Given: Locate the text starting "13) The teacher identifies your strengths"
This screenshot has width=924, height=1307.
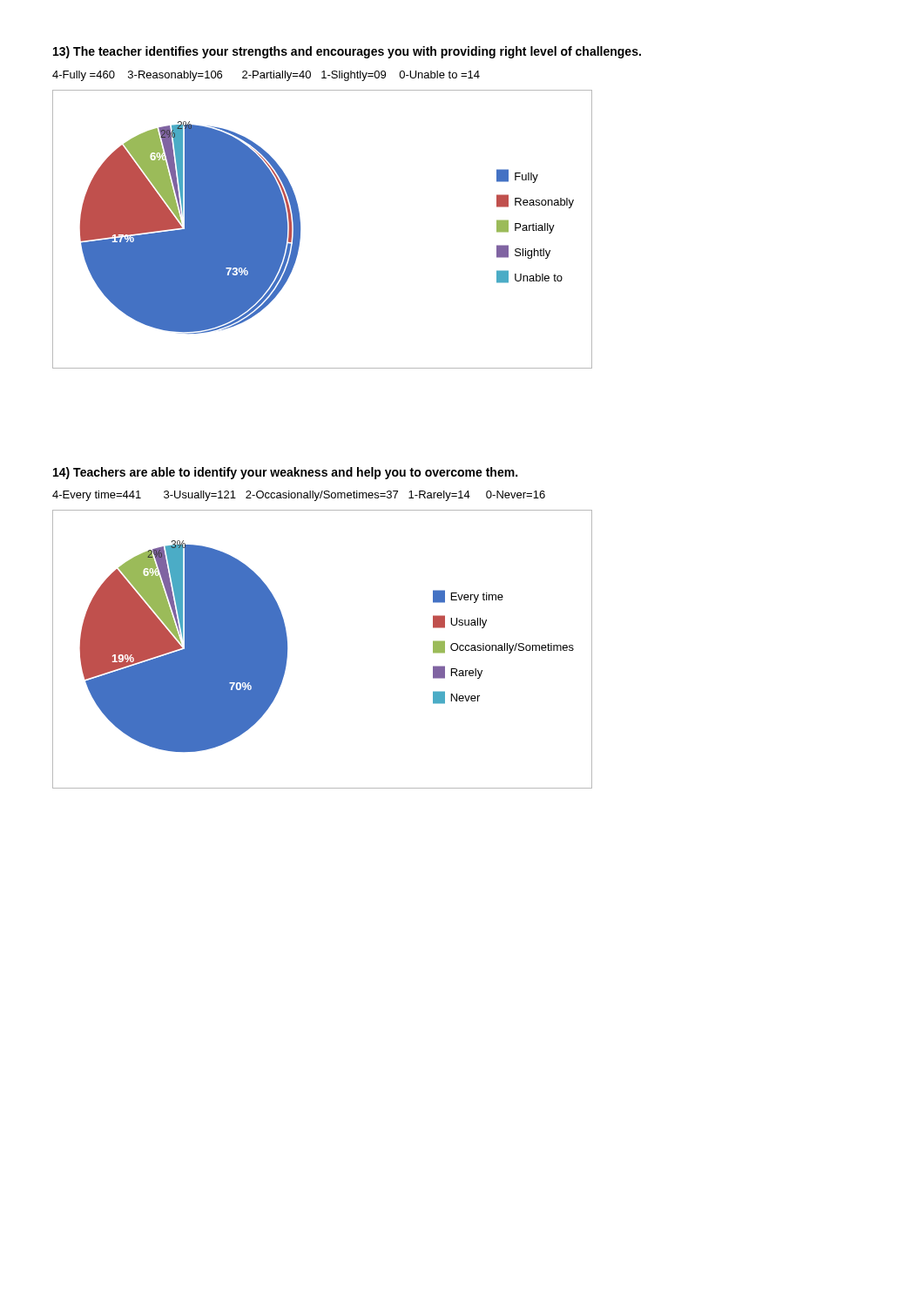Looking at the screenshot, I should click(347, 51).
